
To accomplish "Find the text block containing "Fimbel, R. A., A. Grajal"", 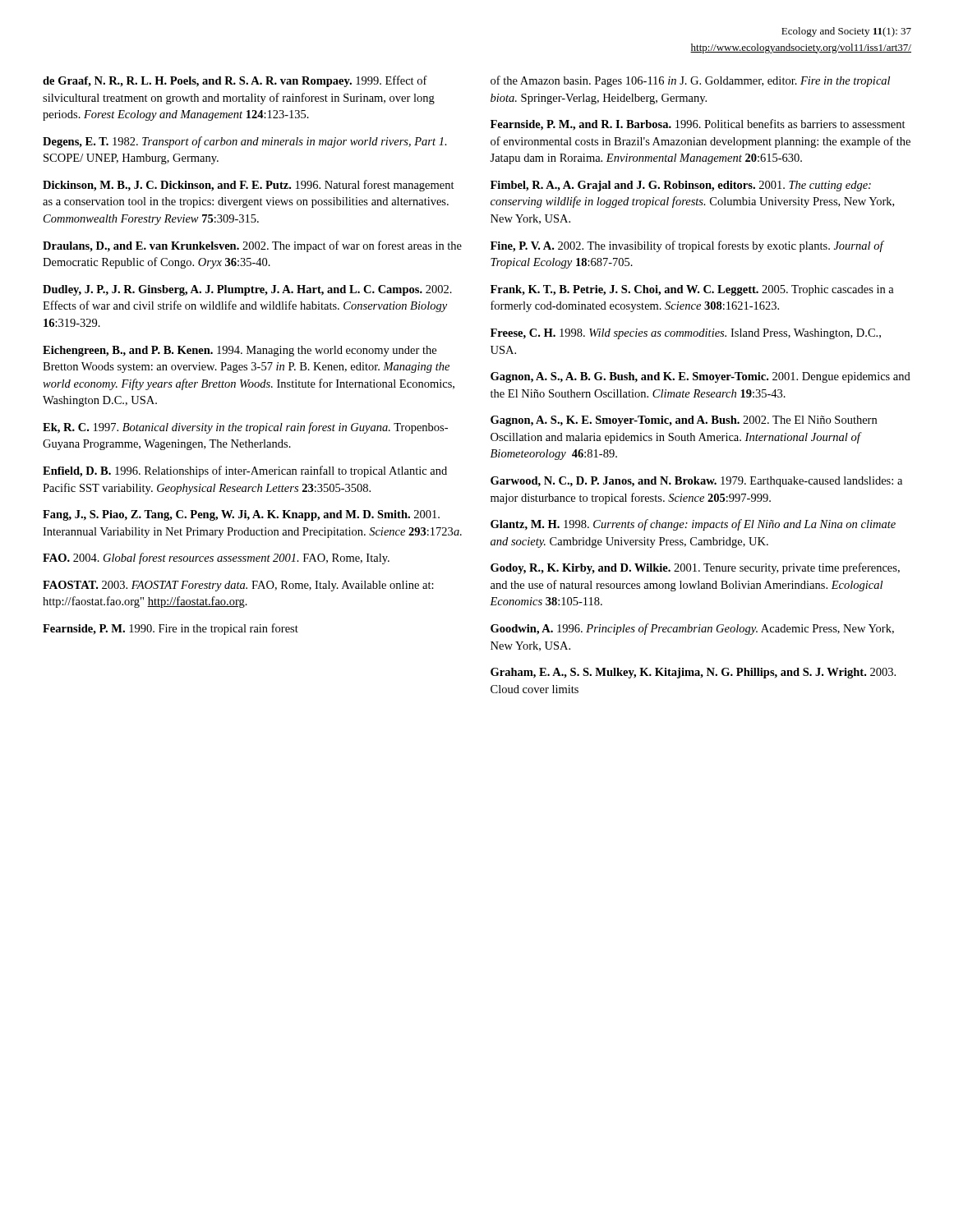I will [x=701, y=202].
